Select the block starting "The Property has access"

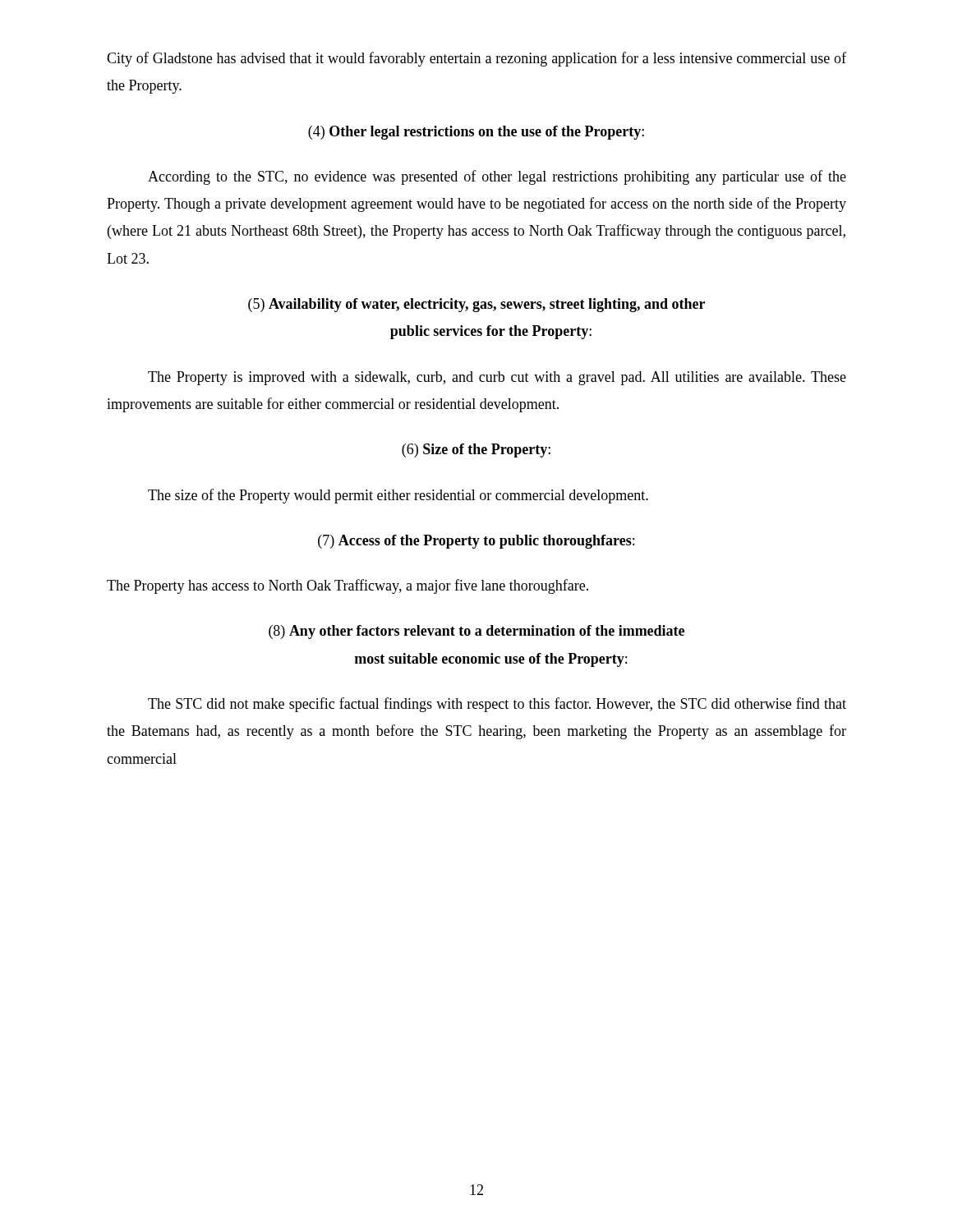pos(476,586)
